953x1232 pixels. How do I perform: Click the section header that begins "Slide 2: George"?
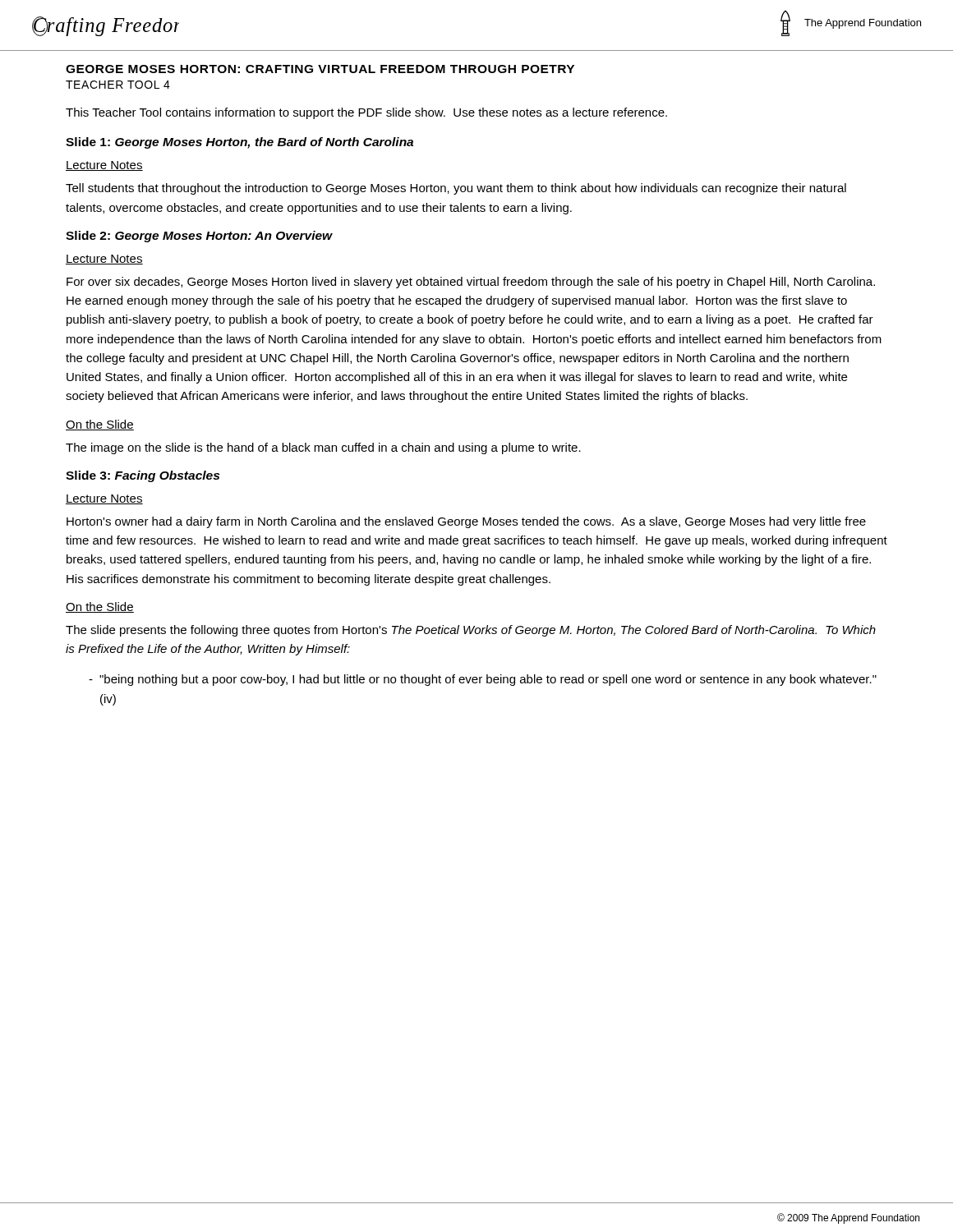[199, 235]
